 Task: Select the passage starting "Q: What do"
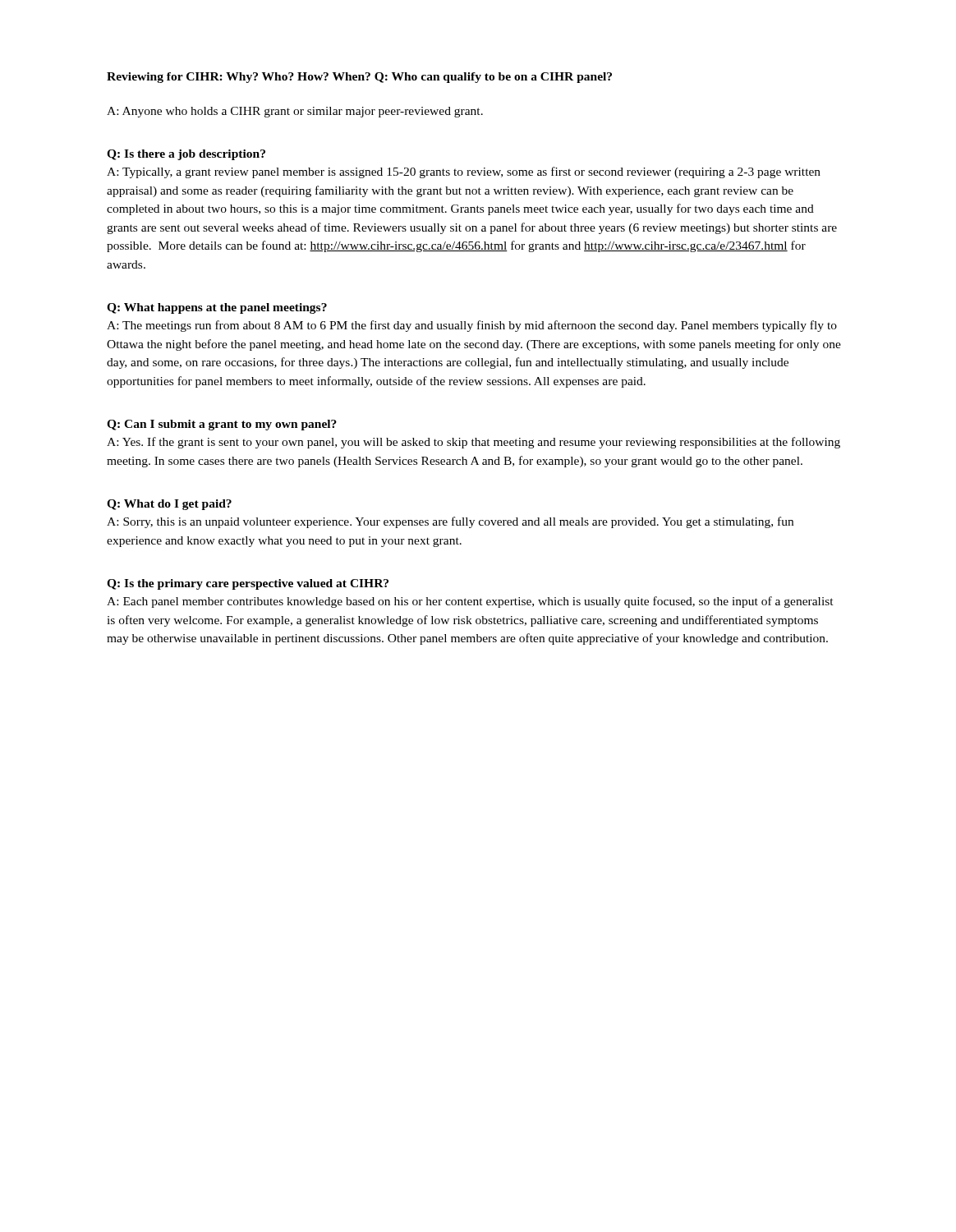169,503
